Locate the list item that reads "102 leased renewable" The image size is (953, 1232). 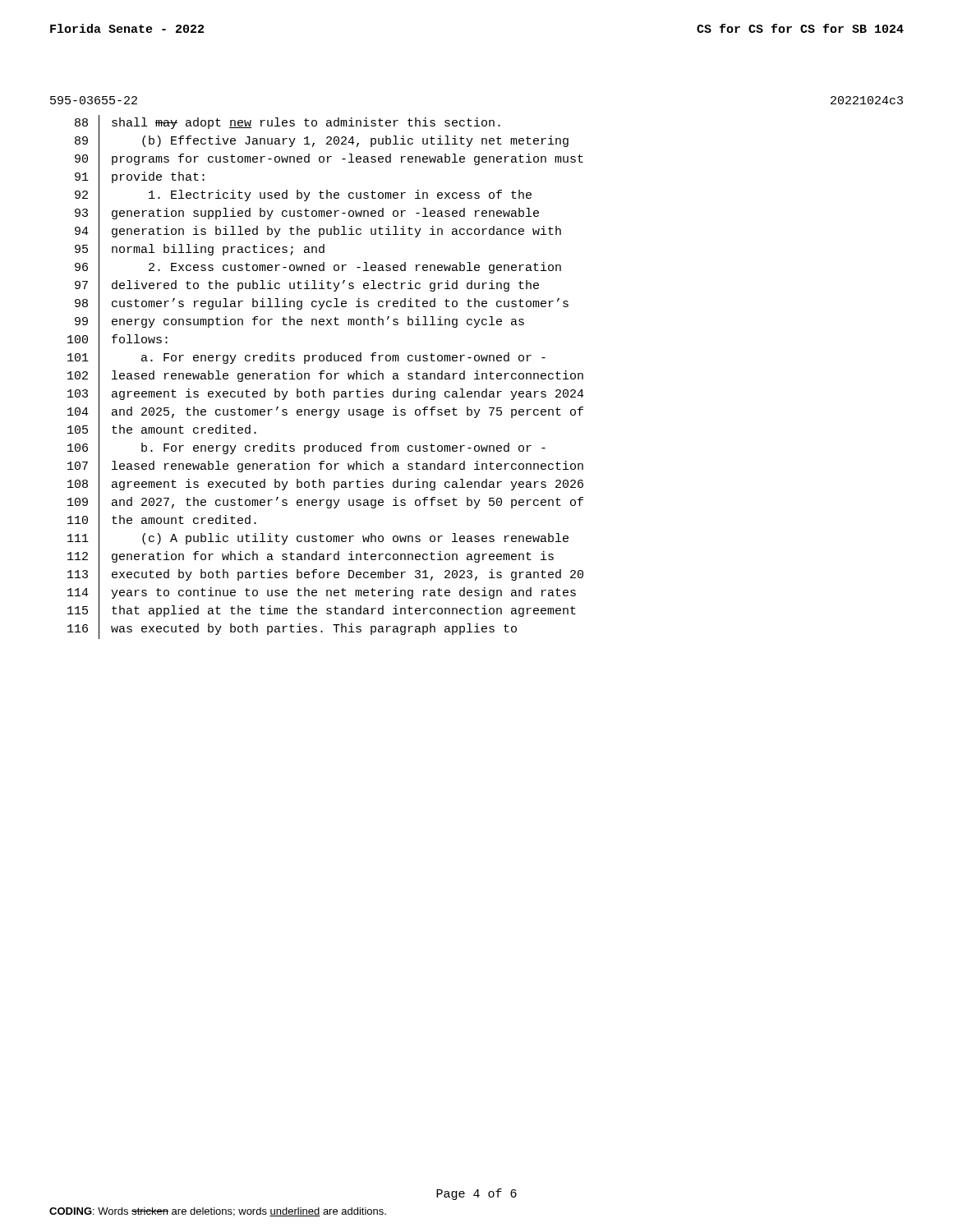(317, 377)
